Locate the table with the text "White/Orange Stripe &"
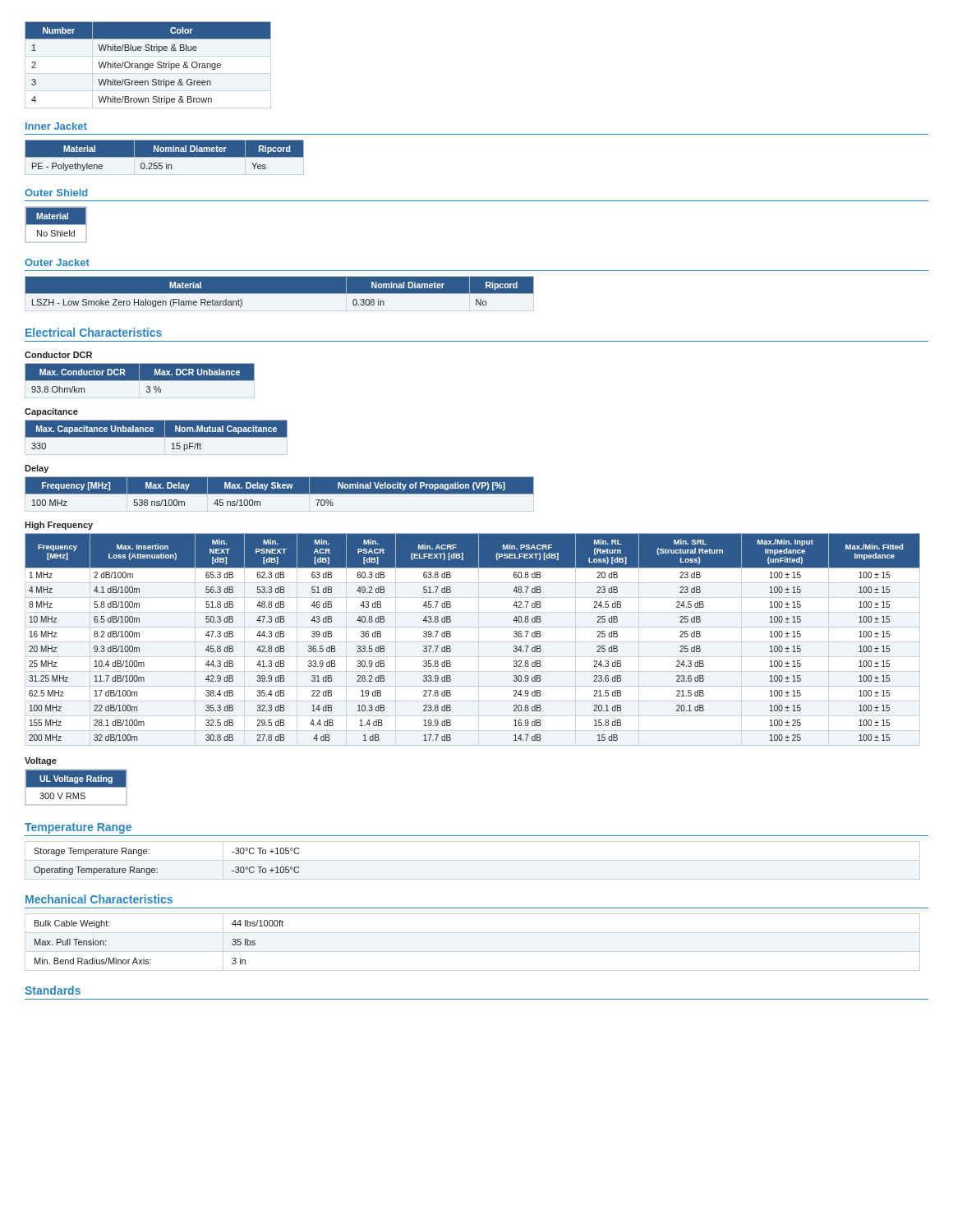 [x=476, y=65]
